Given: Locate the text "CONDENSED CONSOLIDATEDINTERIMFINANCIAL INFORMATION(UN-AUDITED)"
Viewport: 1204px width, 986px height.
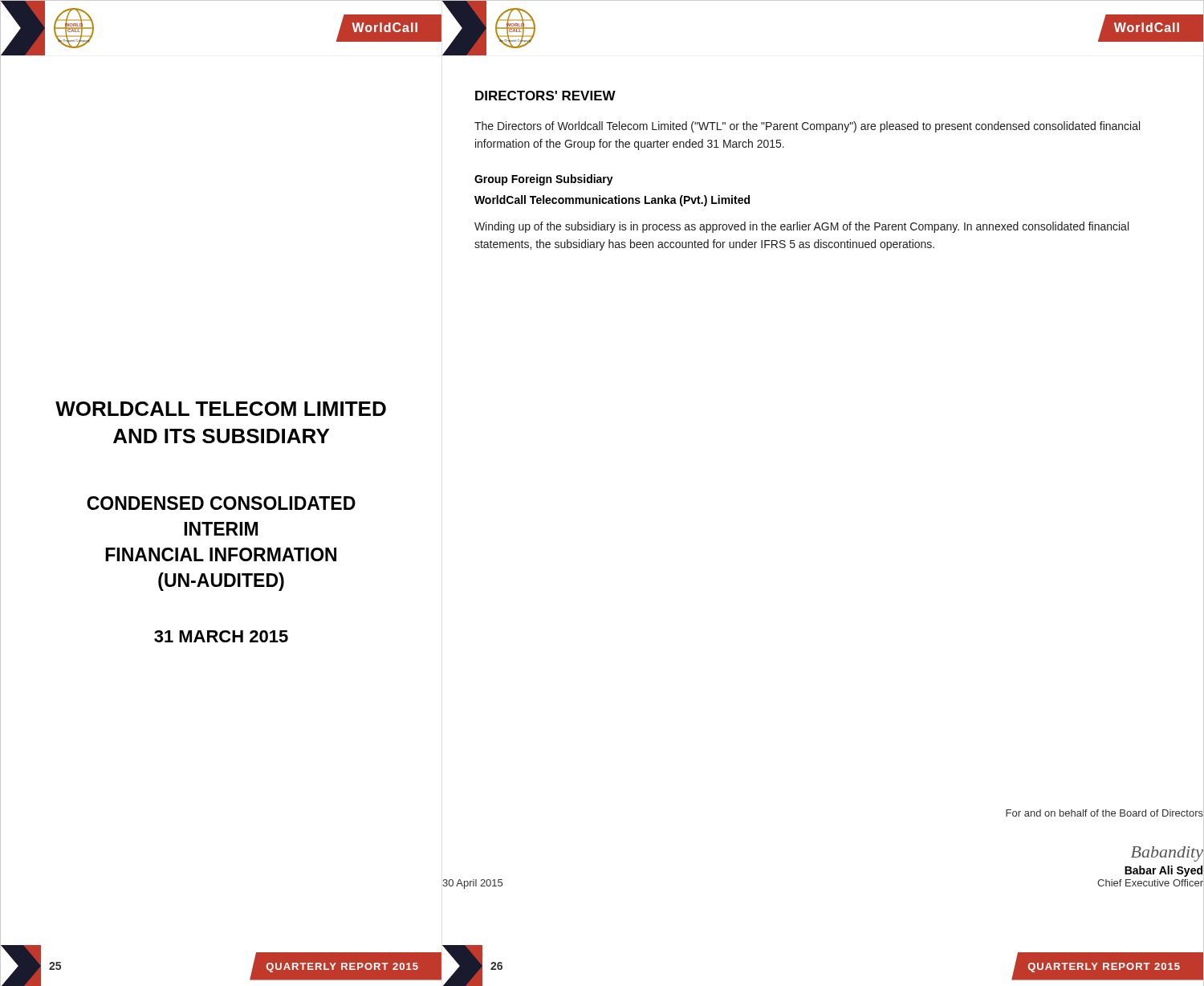Looking at the screenshot, I should tap(221, 542).
